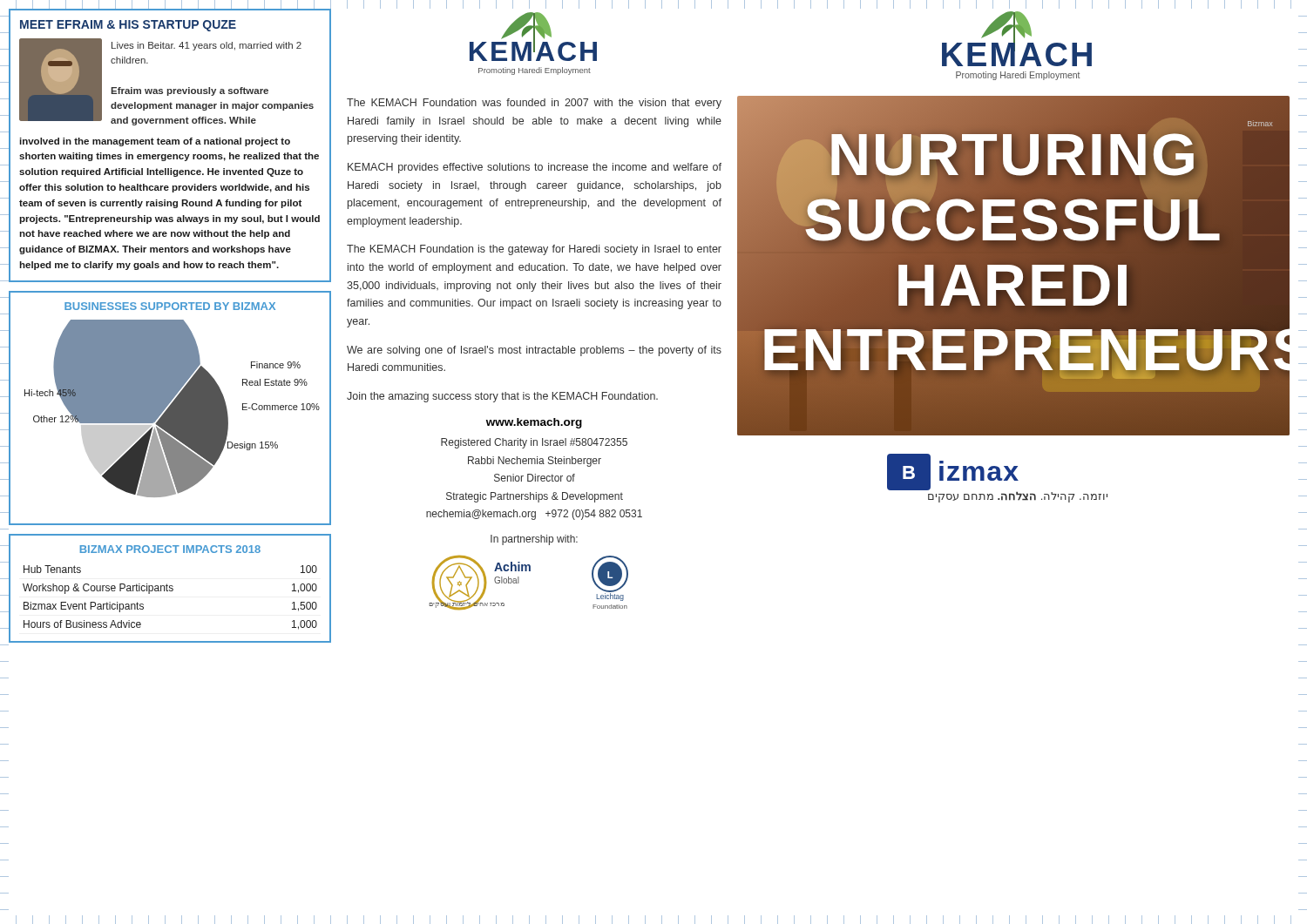Select the text that says "In partnership with:"

(534, 539)
